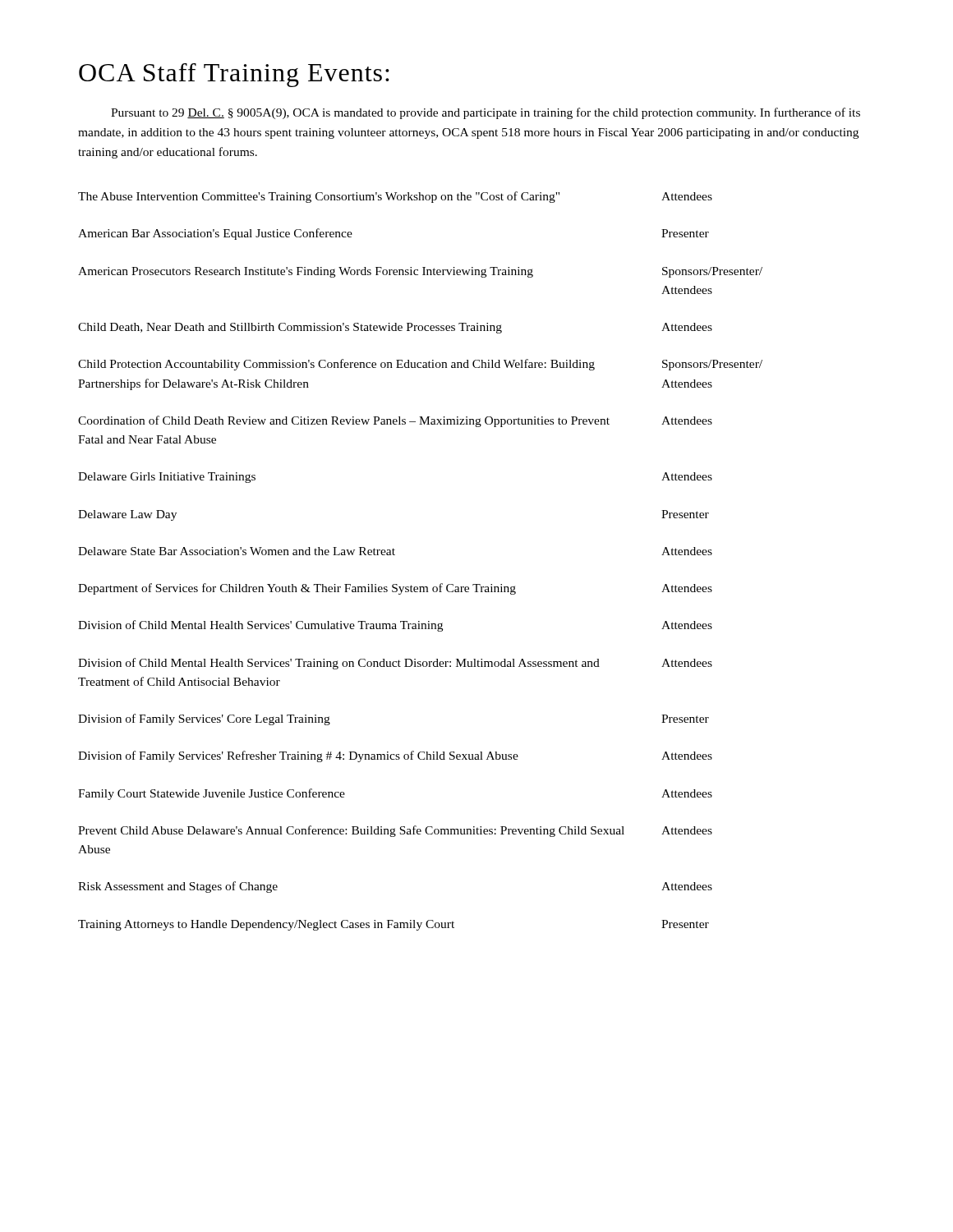The height and width of the screenshot is (1232, 953).
Task: Find the text block starting "Coordination of Child Death Review and"
Action: [476, 430]
